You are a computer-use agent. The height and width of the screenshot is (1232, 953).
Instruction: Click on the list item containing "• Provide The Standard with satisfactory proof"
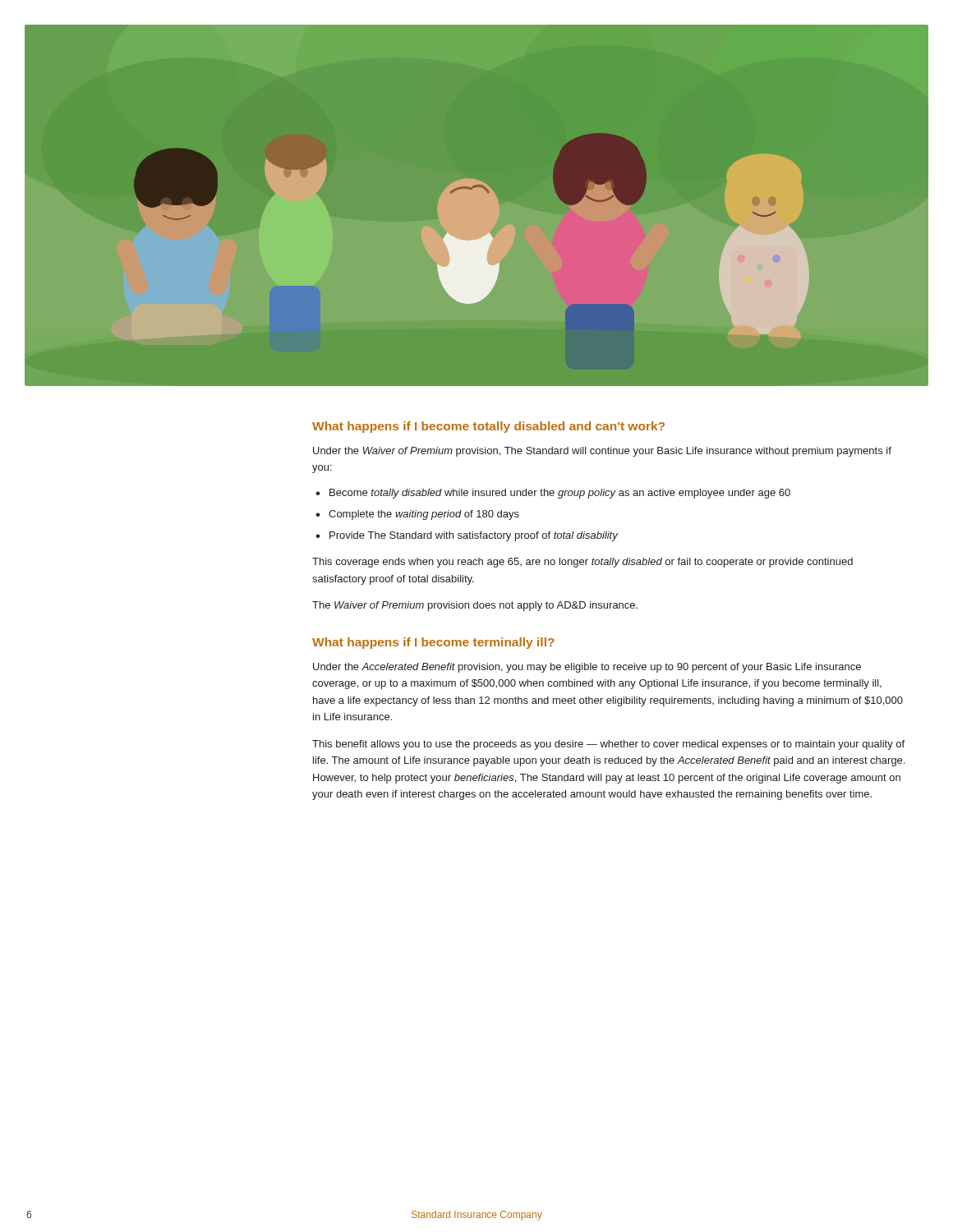pos(466,536)
